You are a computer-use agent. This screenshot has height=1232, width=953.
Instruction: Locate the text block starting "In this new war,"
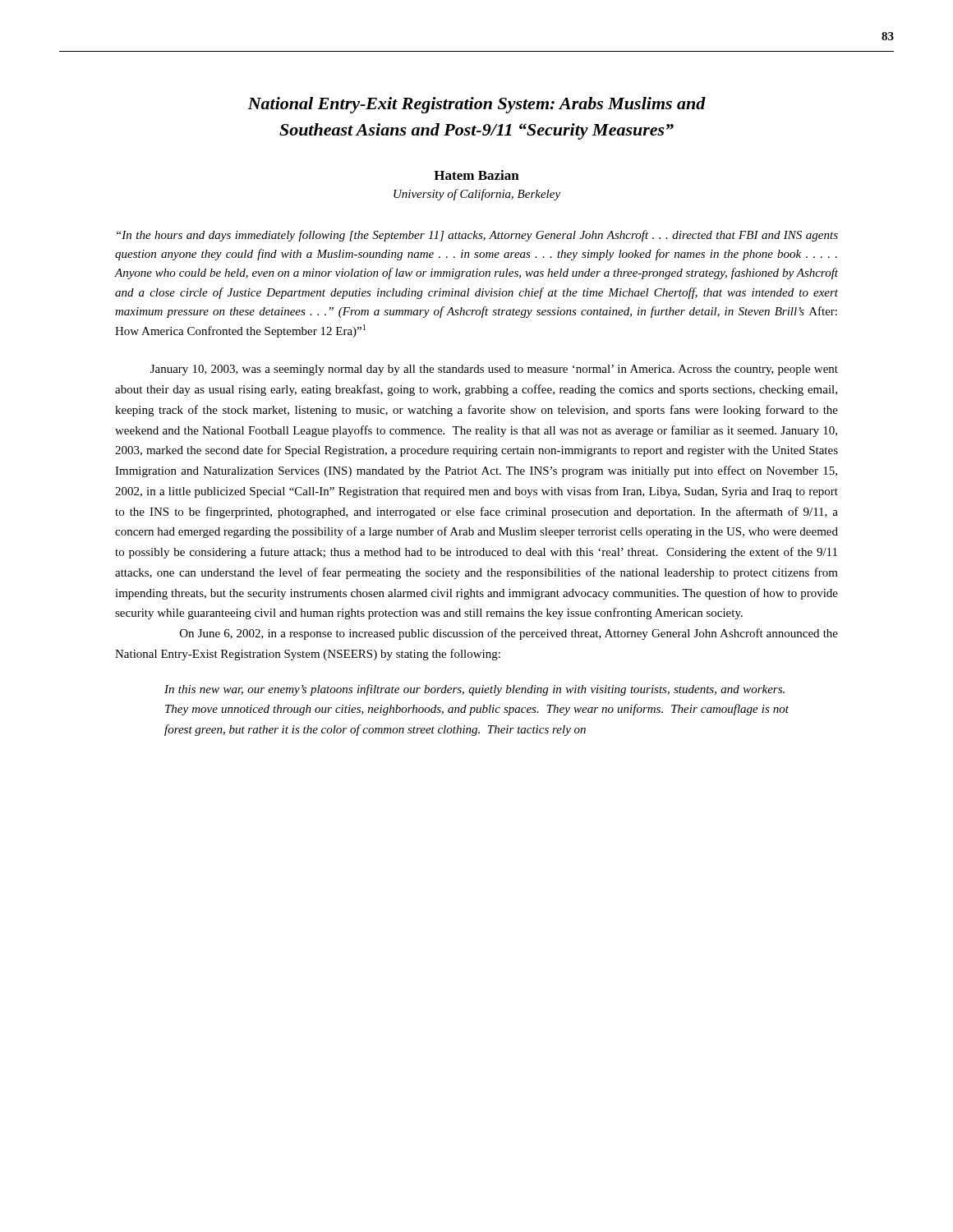[476, 709]
